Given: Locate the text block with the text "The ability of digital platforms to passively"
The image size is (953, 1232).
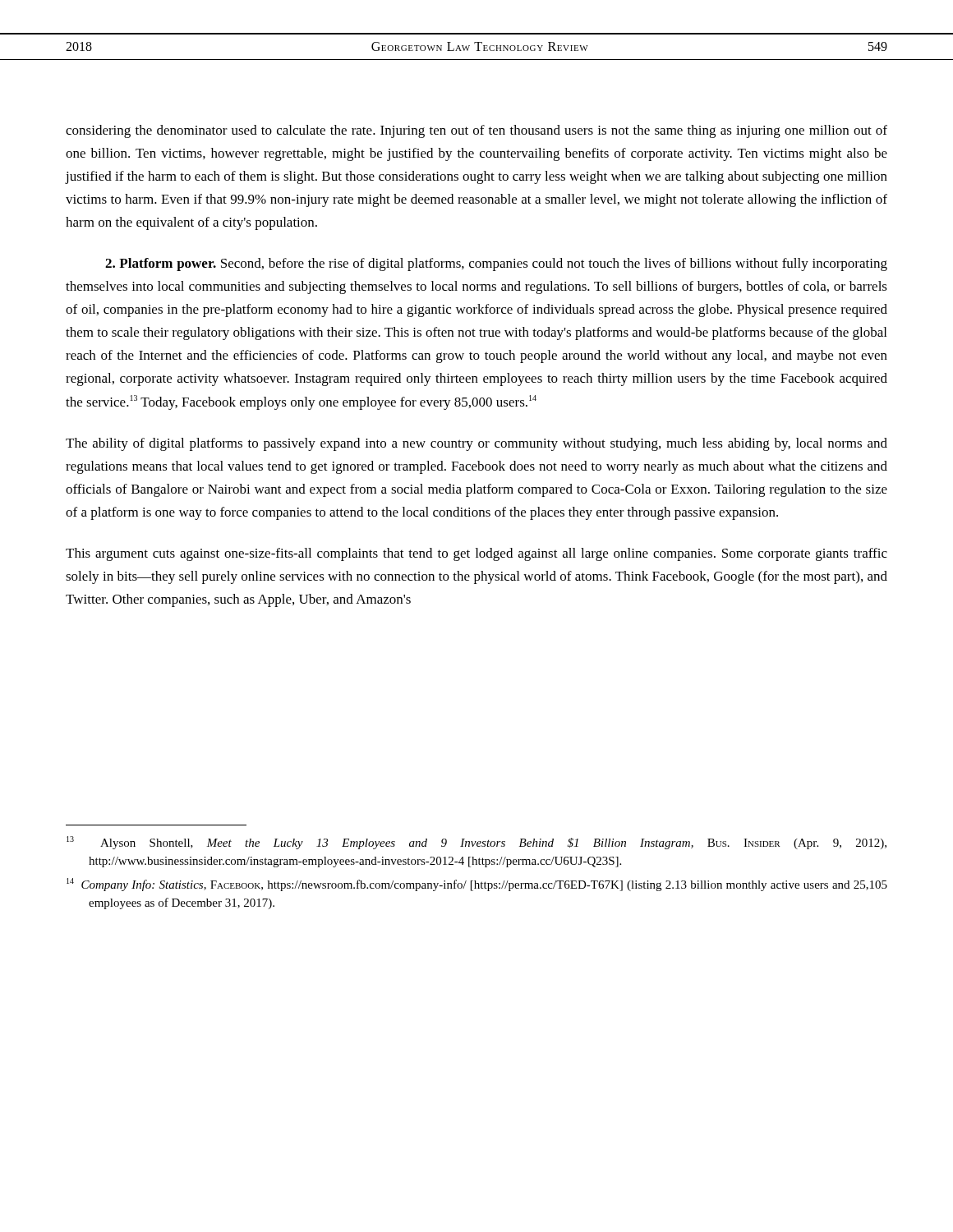Looking at the screenshot, I should coord(476,478).
